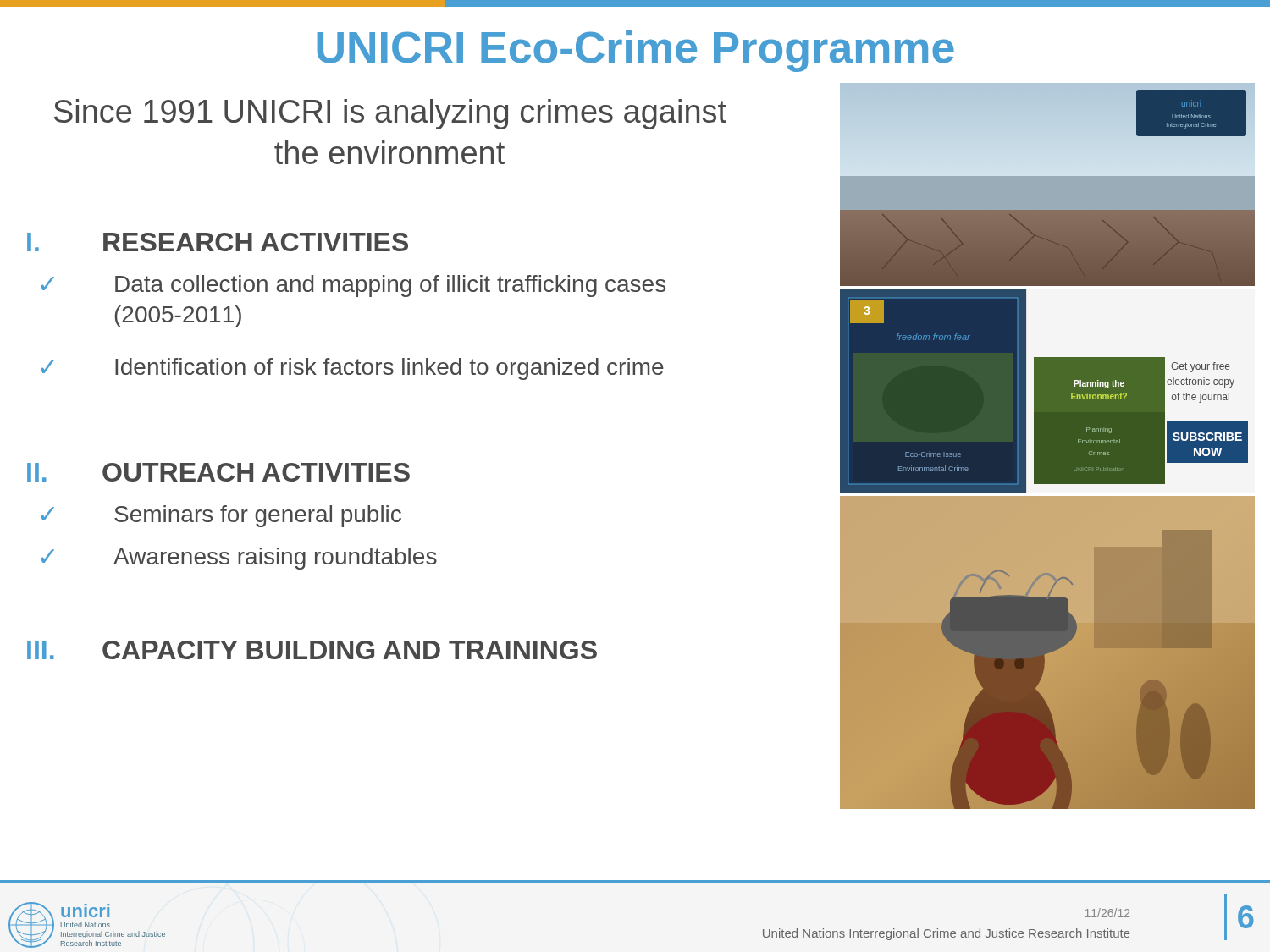
Task: Locate the list item that says "✓ Identification of"
Action: [x=345, y=367]
